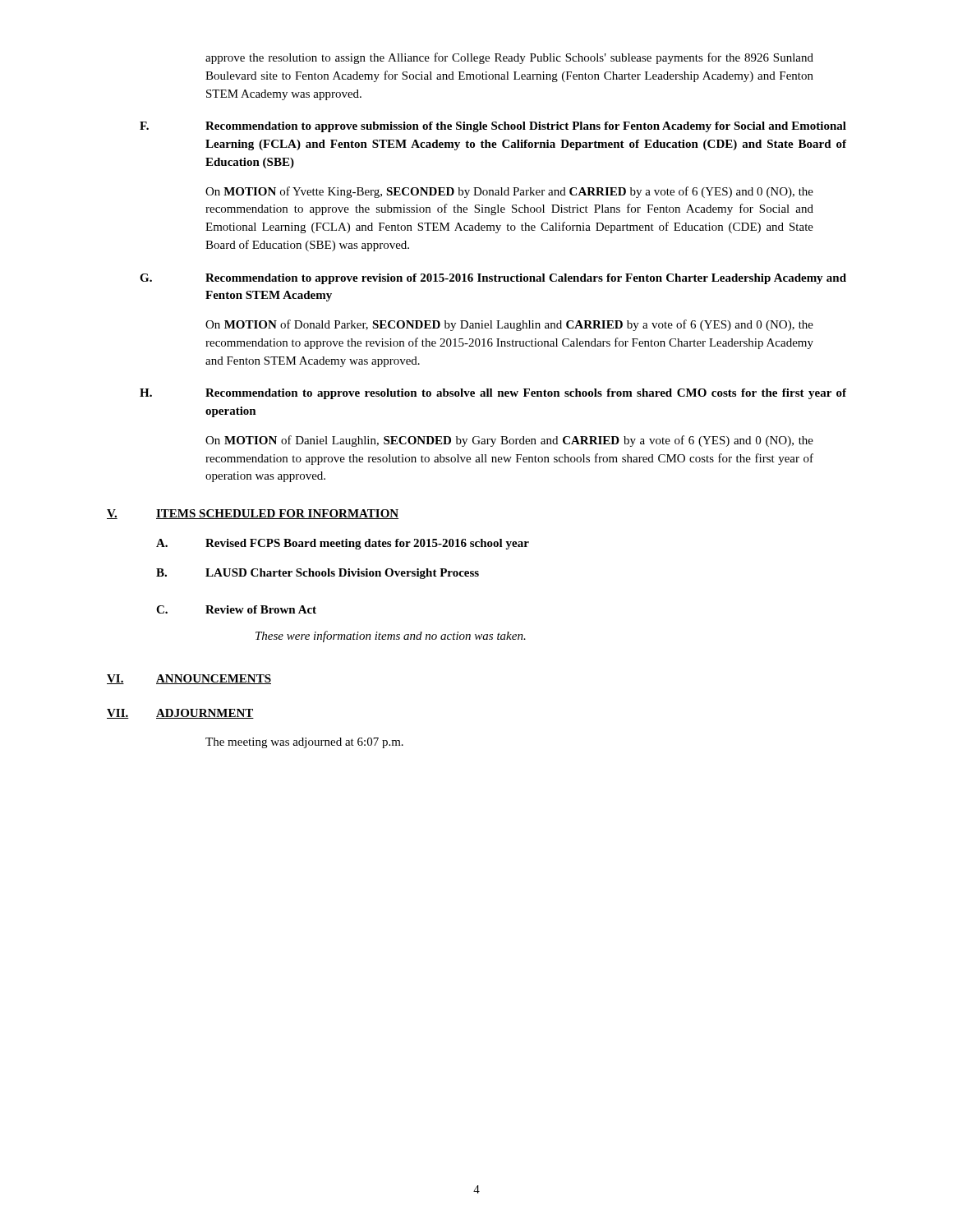Click on the list item that says "G. Recommendation to"
The image size is (953, 1232).
(476, 287)
